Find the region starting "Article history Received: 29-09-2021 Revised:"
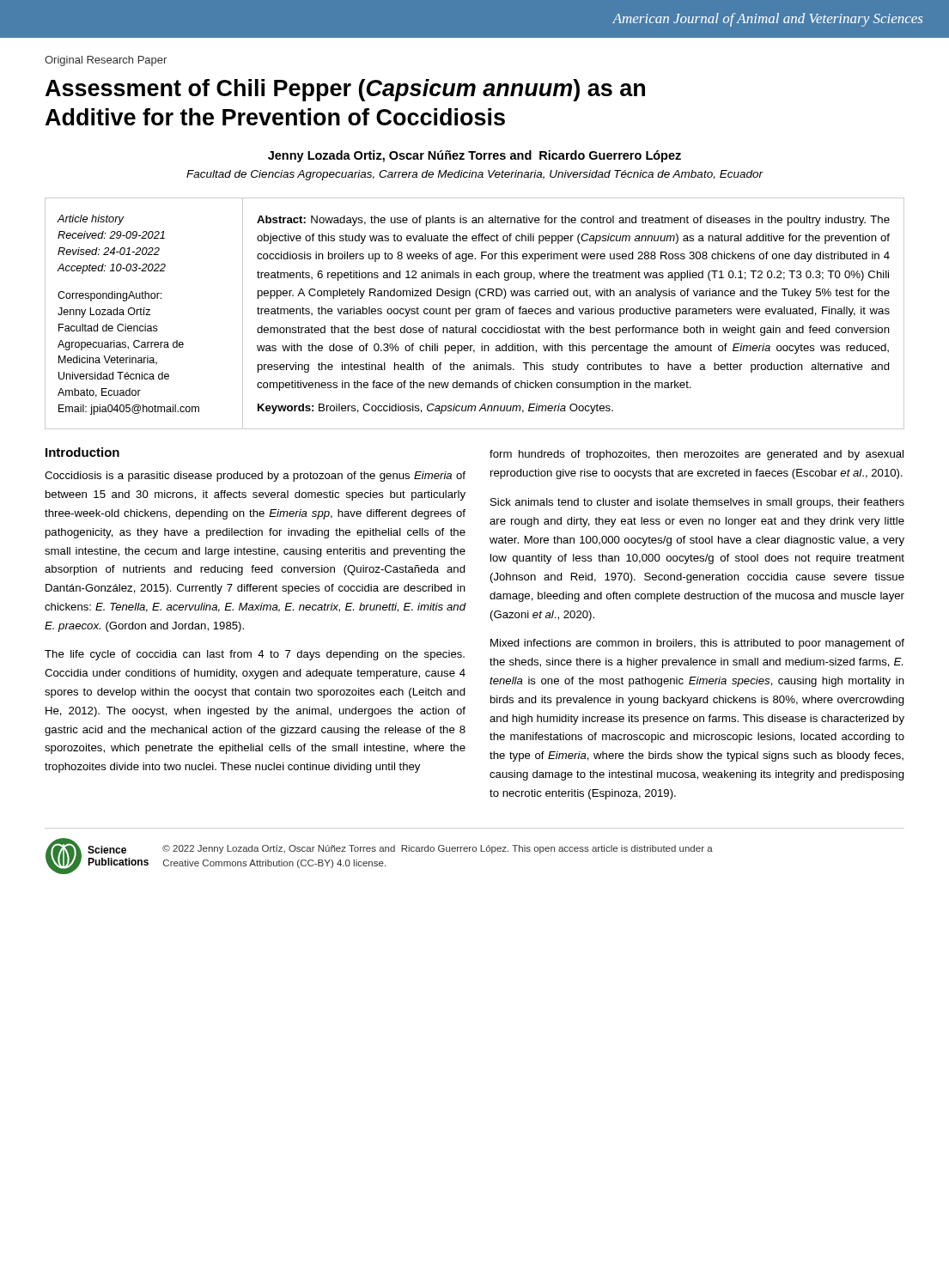Image resolution: width=949 pixels, height=1288 pixels. 112,243
